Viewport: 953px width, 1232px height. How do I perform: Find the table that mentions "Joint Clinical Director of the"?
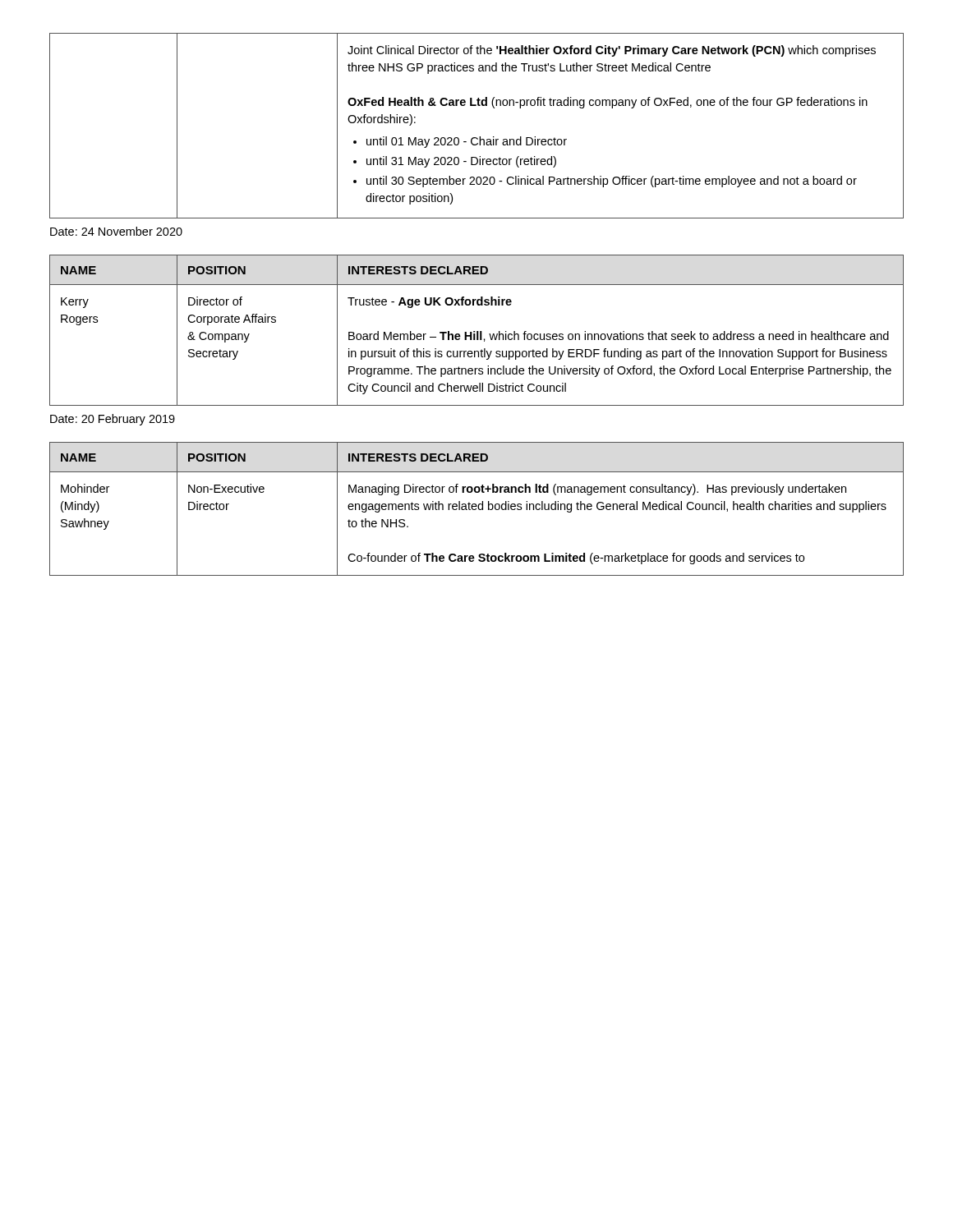476,126
